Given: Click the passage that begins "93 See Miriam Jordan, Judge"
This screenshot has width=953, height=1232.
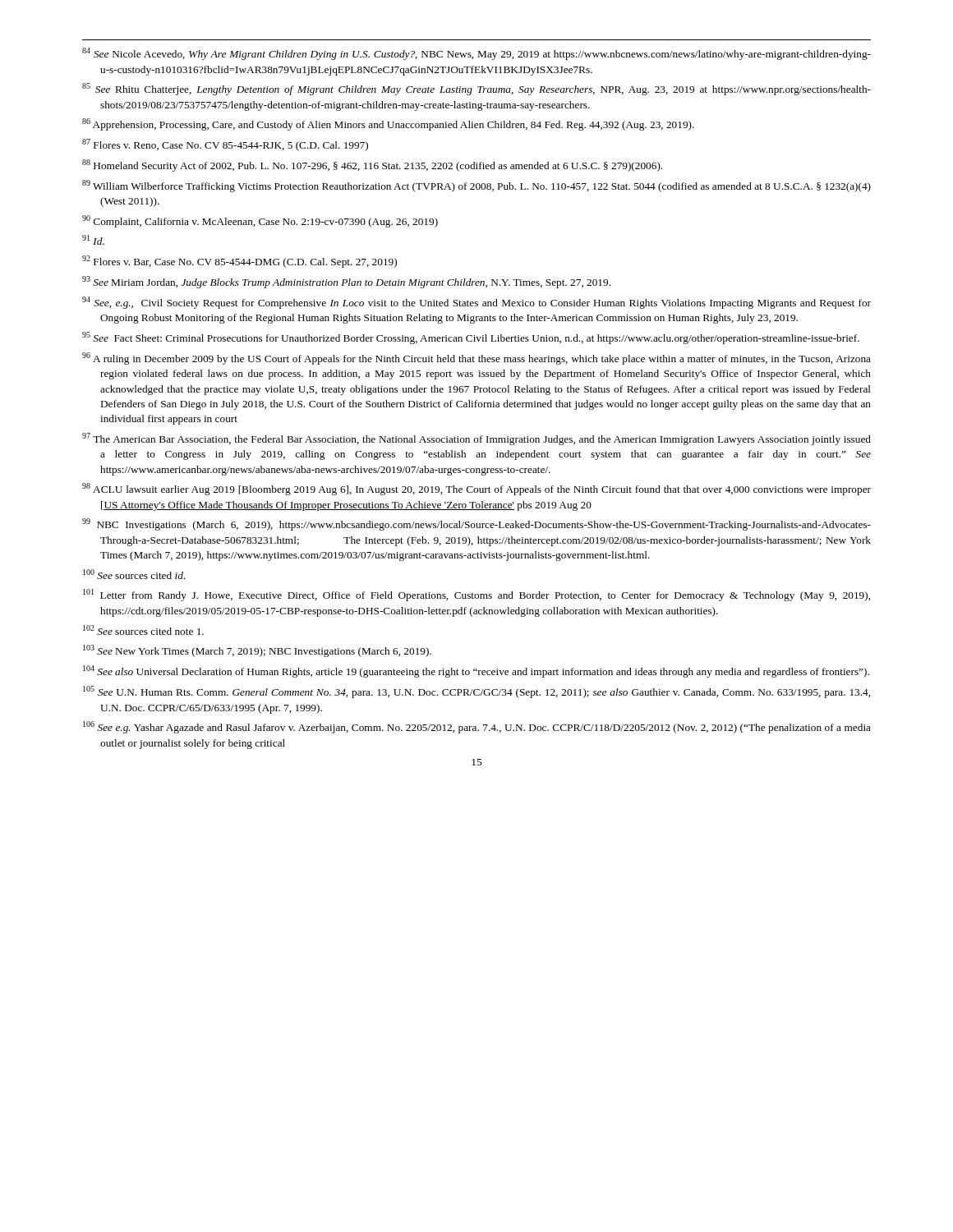Looking at the screenshot, I should (x=347, y=281).
